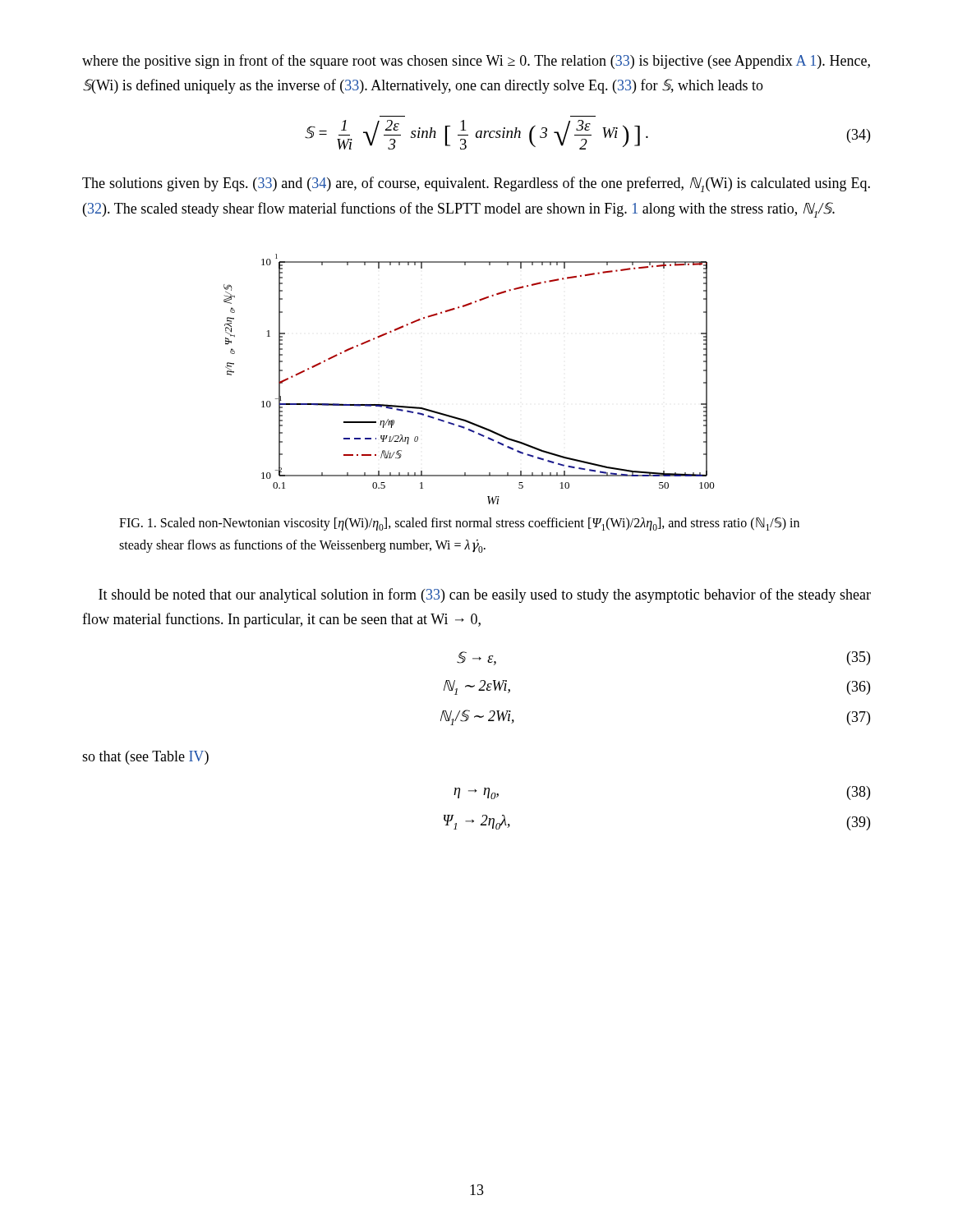Image resolution: width=953 pixels, height=1232 pixels.
Task: Navigate to the block starting "where the positive sign in front of the"
Action: 476,73
